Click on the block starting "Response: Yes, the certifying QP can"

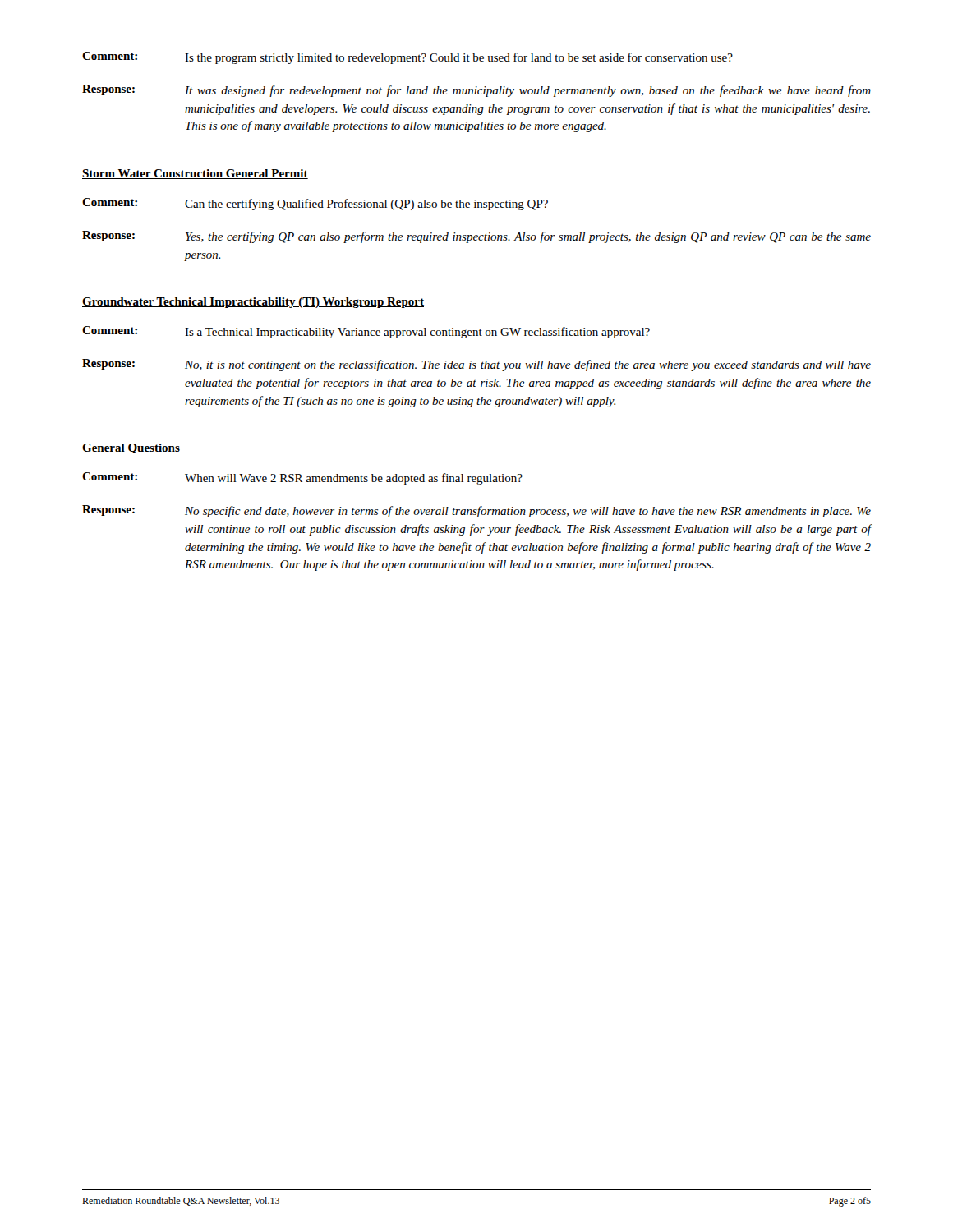pyautogui.click(x=476, y=246)
